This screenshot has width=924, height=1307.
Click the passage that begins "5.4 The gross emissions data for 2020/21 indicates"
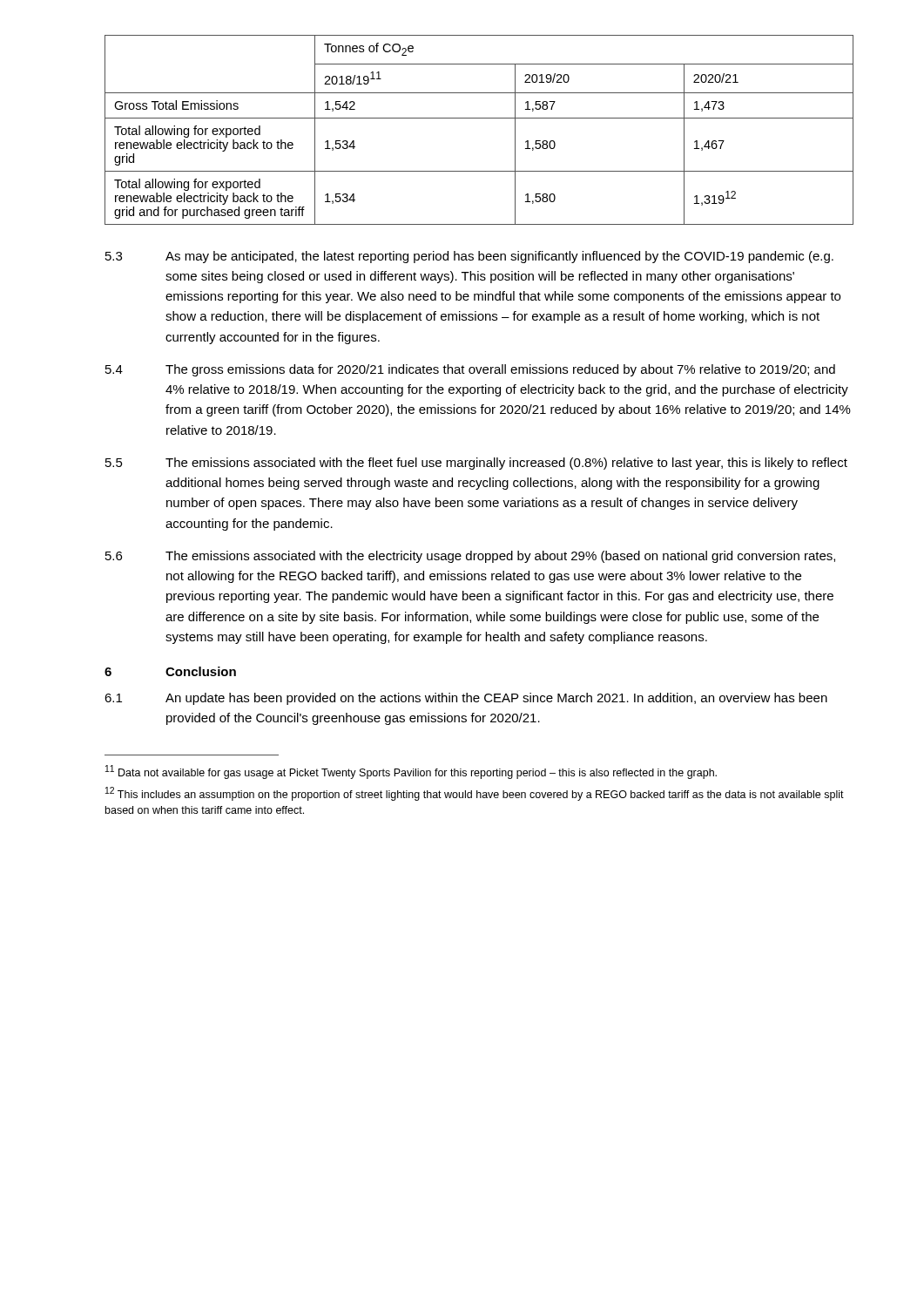(479, 399)
